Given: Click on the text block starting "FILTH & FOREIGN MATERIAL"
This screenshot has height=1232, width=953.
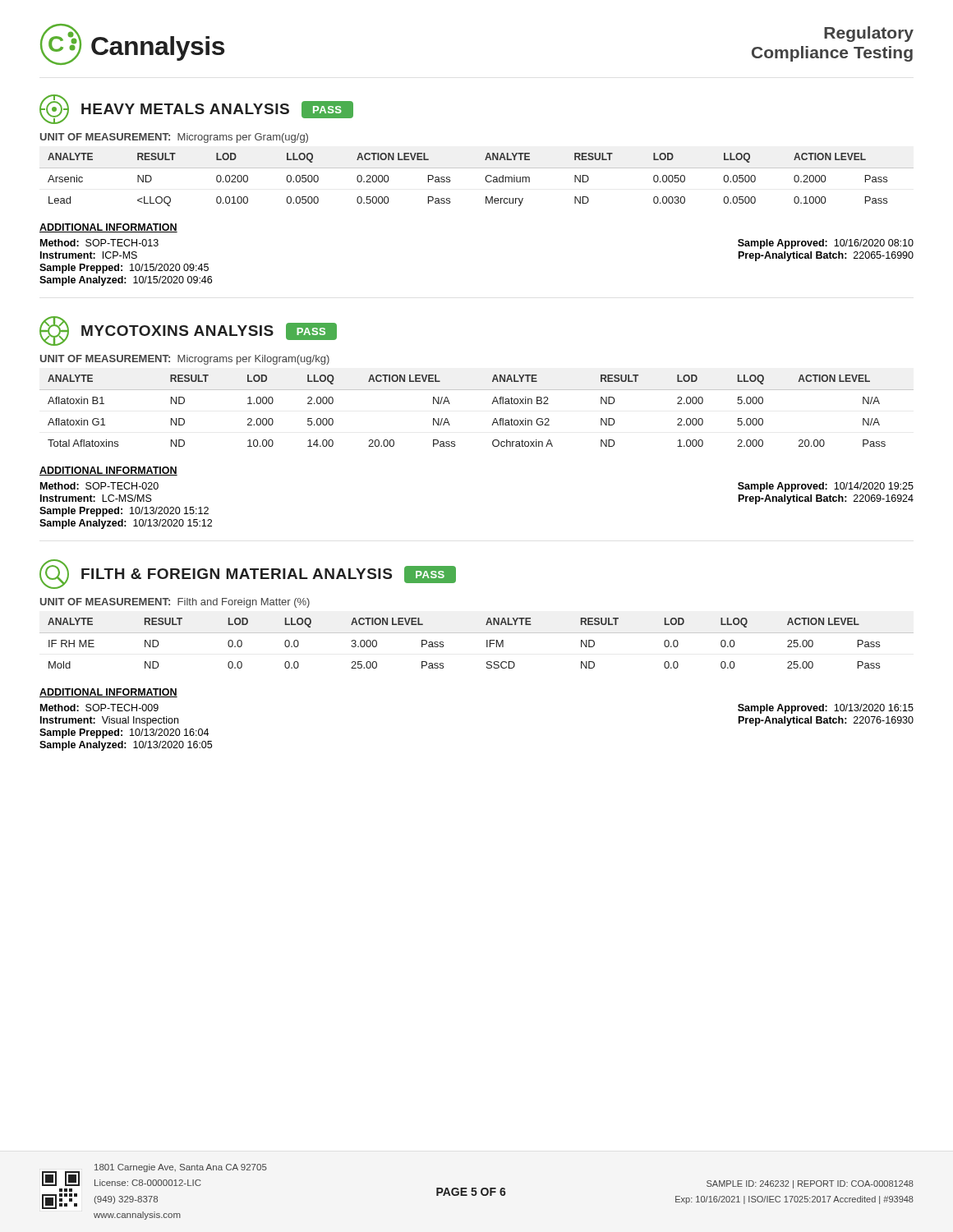Looking at the screenshot, I should 248,574.
